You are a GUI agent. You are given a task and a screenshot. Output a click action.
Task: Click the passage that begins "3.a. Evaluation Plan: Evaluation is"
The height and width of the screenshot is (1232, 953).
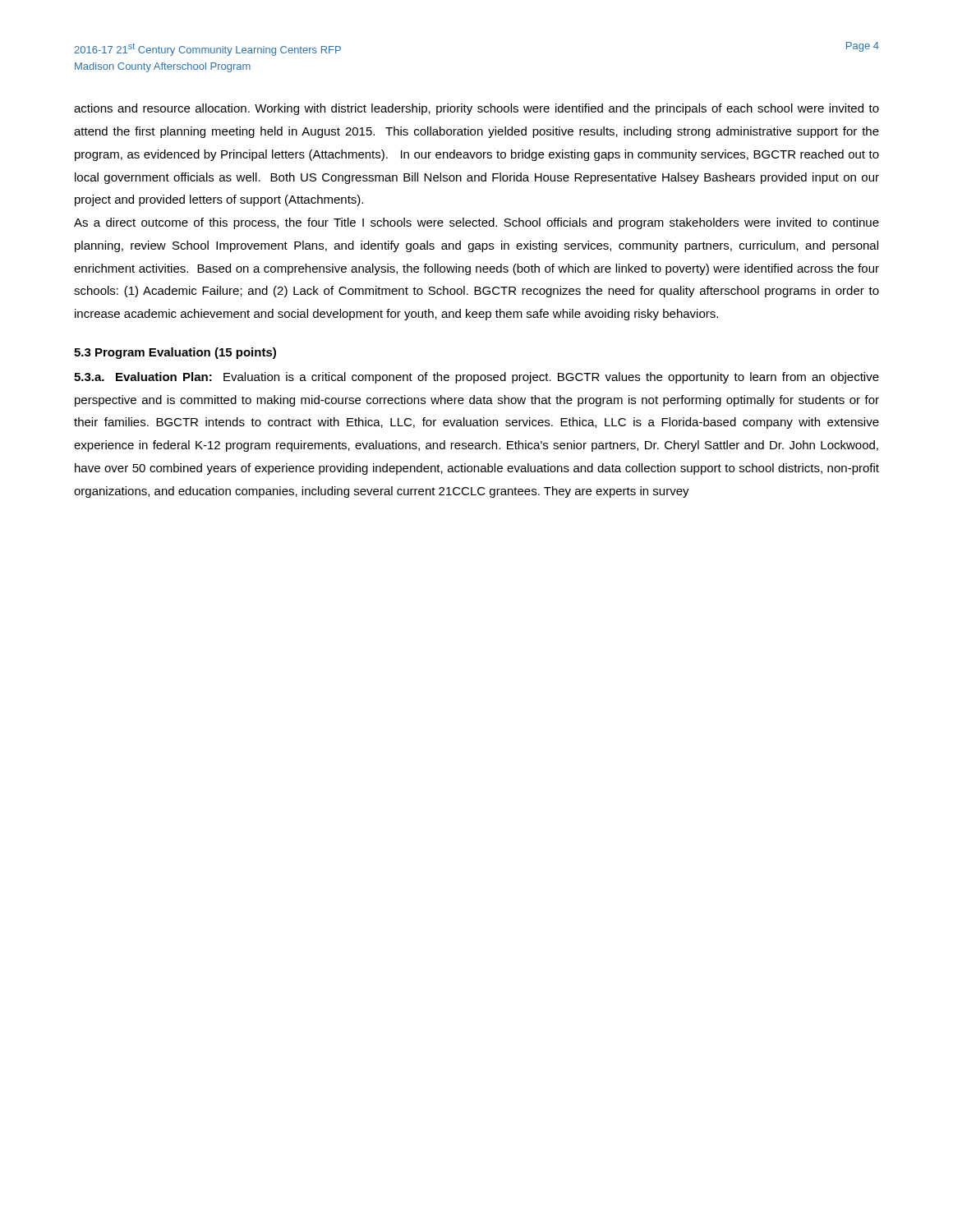[x=476, y=434]
